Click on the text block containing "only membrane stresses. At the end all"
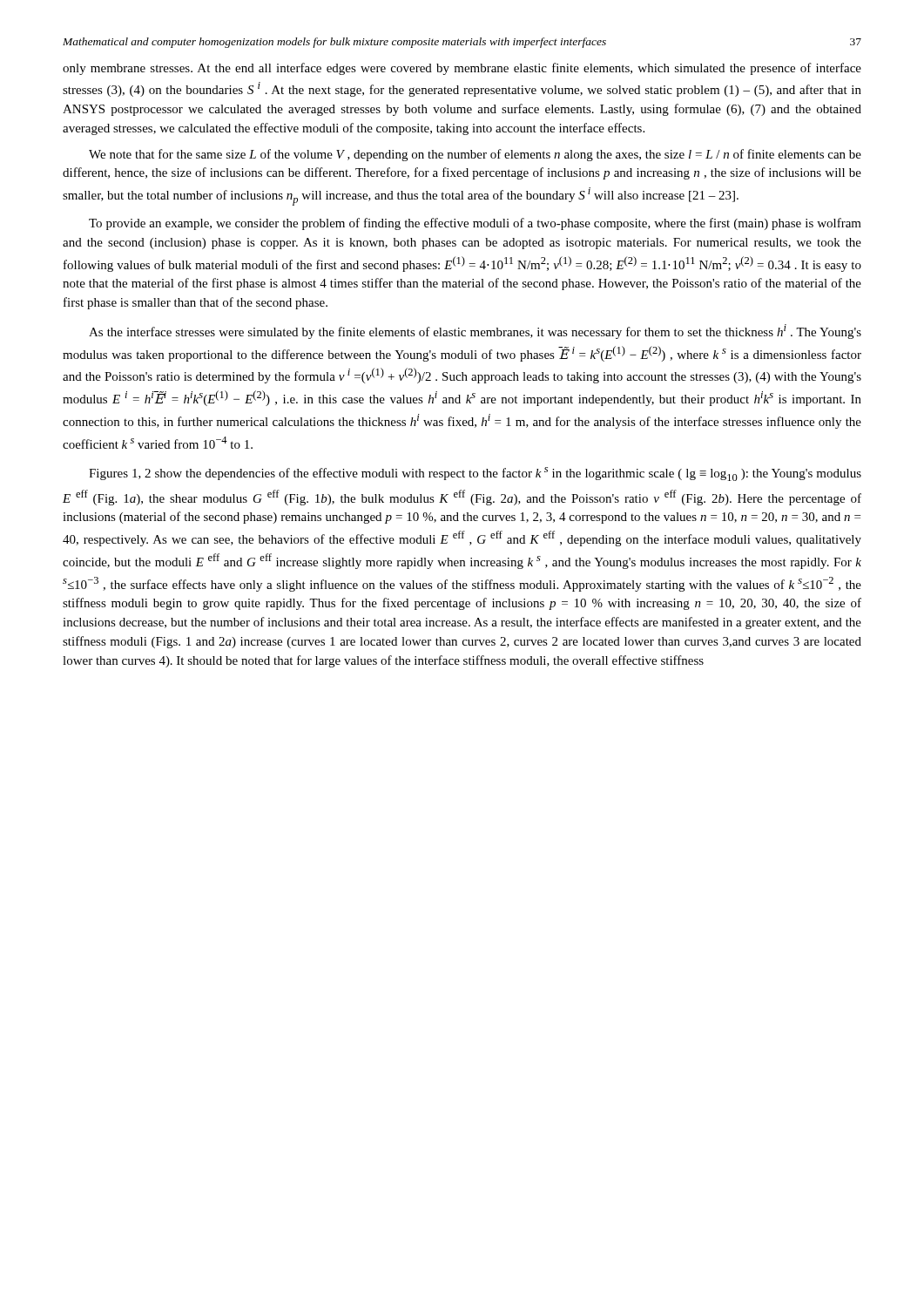 point(462,98)
